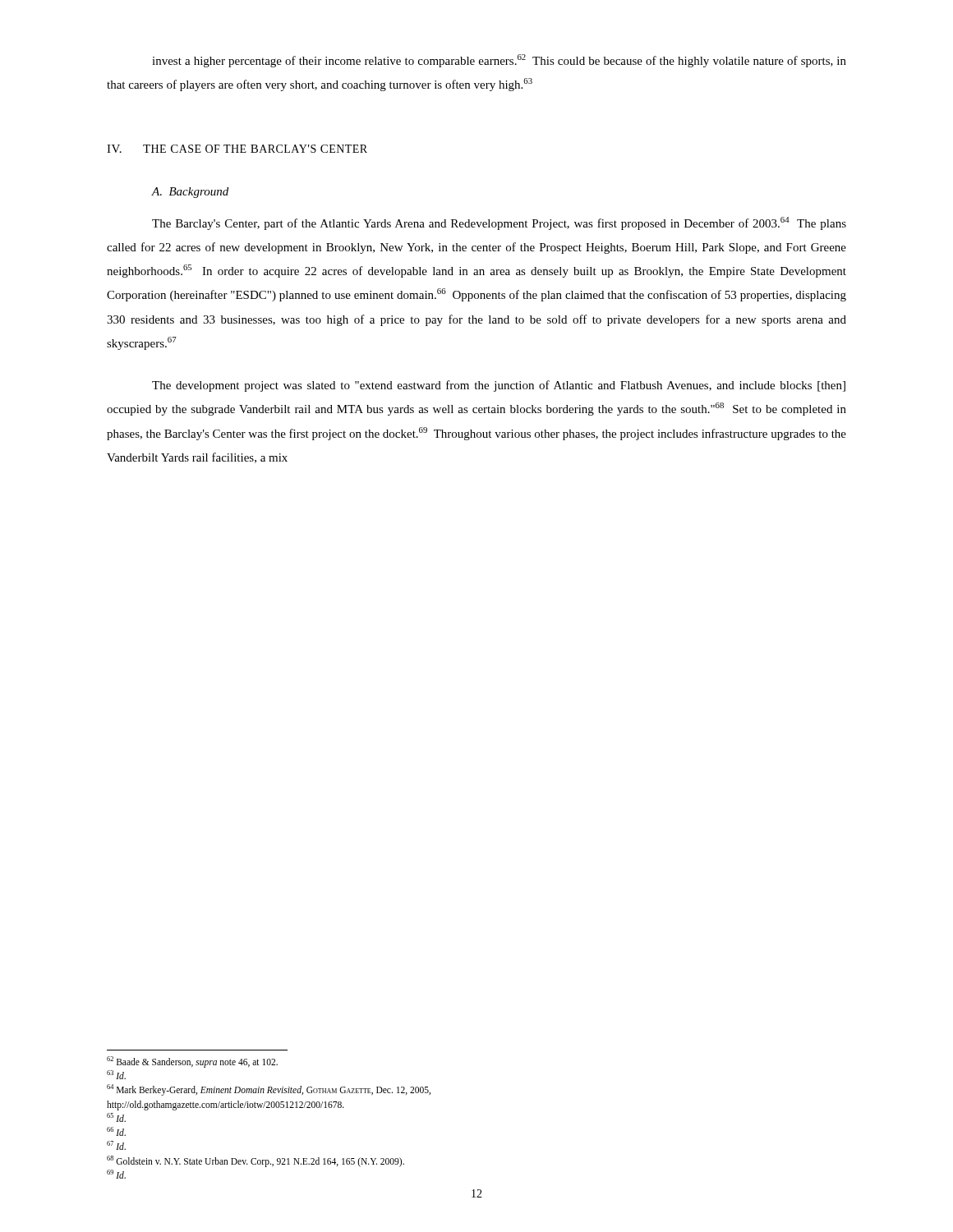The height and width of the screenshot is (1232, 953).
Task: Select the text block that says "The Barclay's Center,"
Action: click(x=476, y=284)
